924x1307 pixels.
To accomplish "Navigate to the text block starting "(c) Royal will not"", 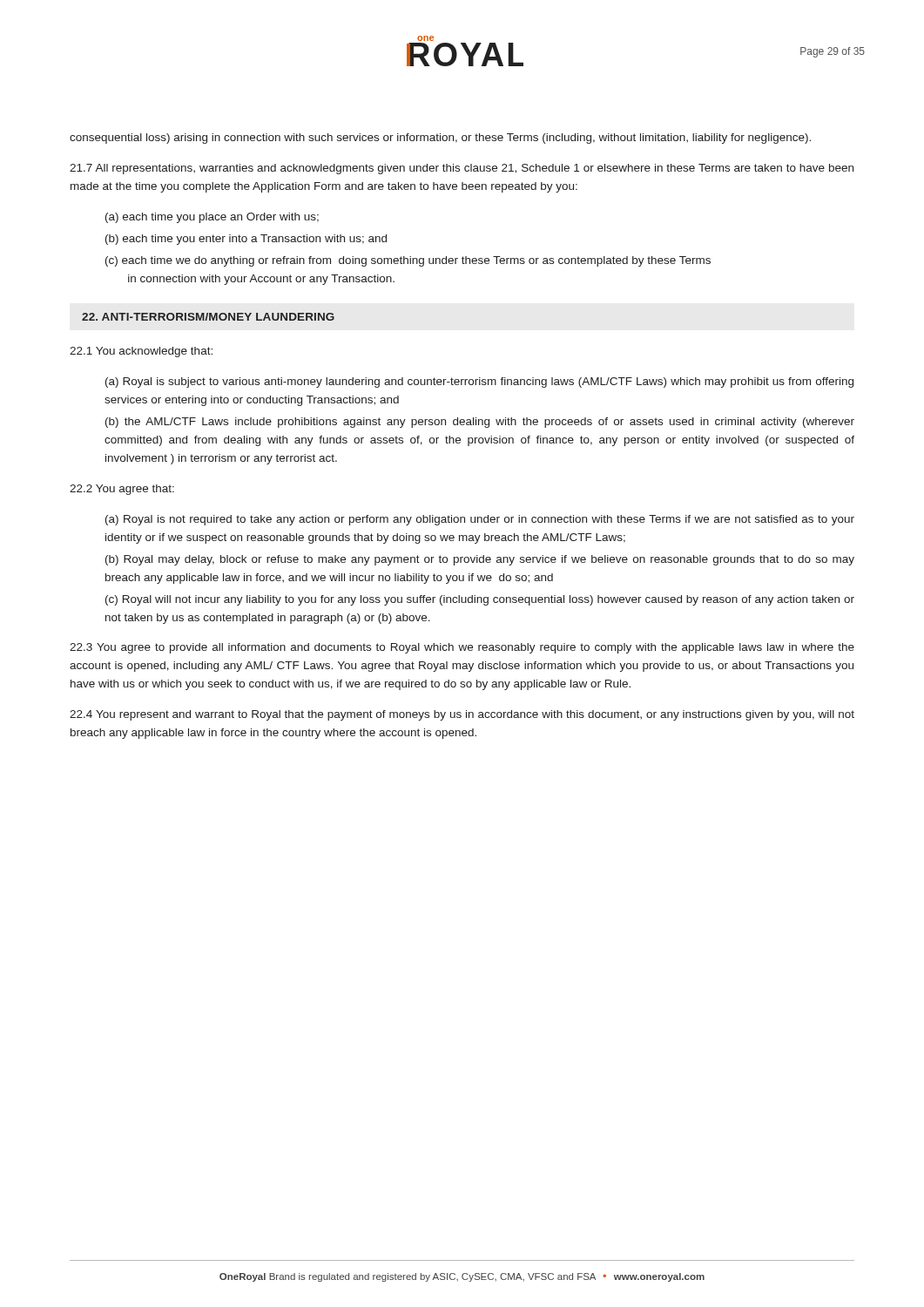I will 479,608.
